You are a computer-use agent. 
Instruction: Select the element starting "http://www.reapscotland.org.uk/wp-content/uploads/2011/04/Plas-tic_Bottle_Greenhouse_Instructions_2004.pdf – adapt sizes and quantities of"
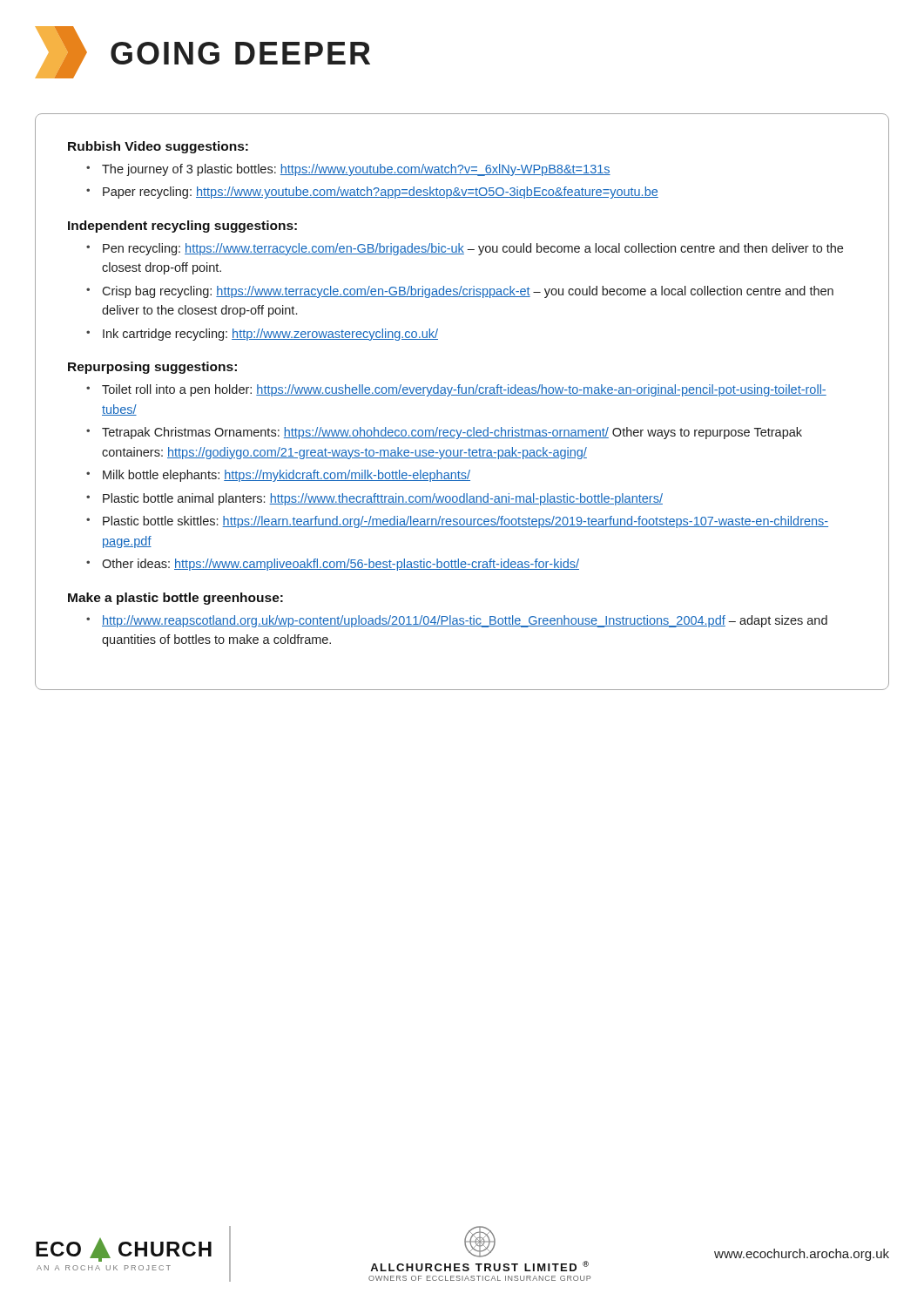click(x=465, y=630)
